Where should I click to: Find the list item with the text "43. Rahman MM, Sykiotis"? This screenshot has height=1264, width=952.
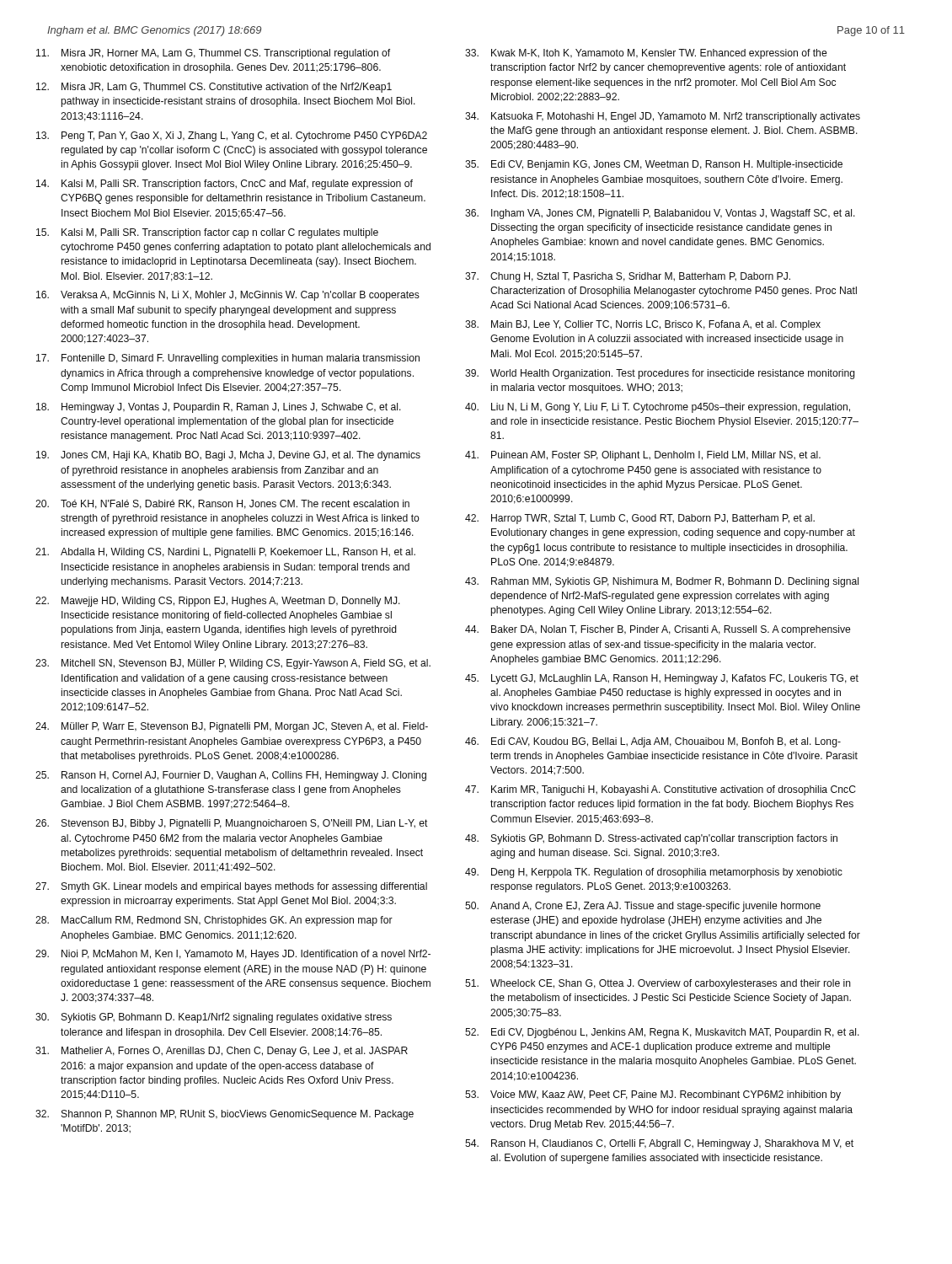[x=663, y=596]
